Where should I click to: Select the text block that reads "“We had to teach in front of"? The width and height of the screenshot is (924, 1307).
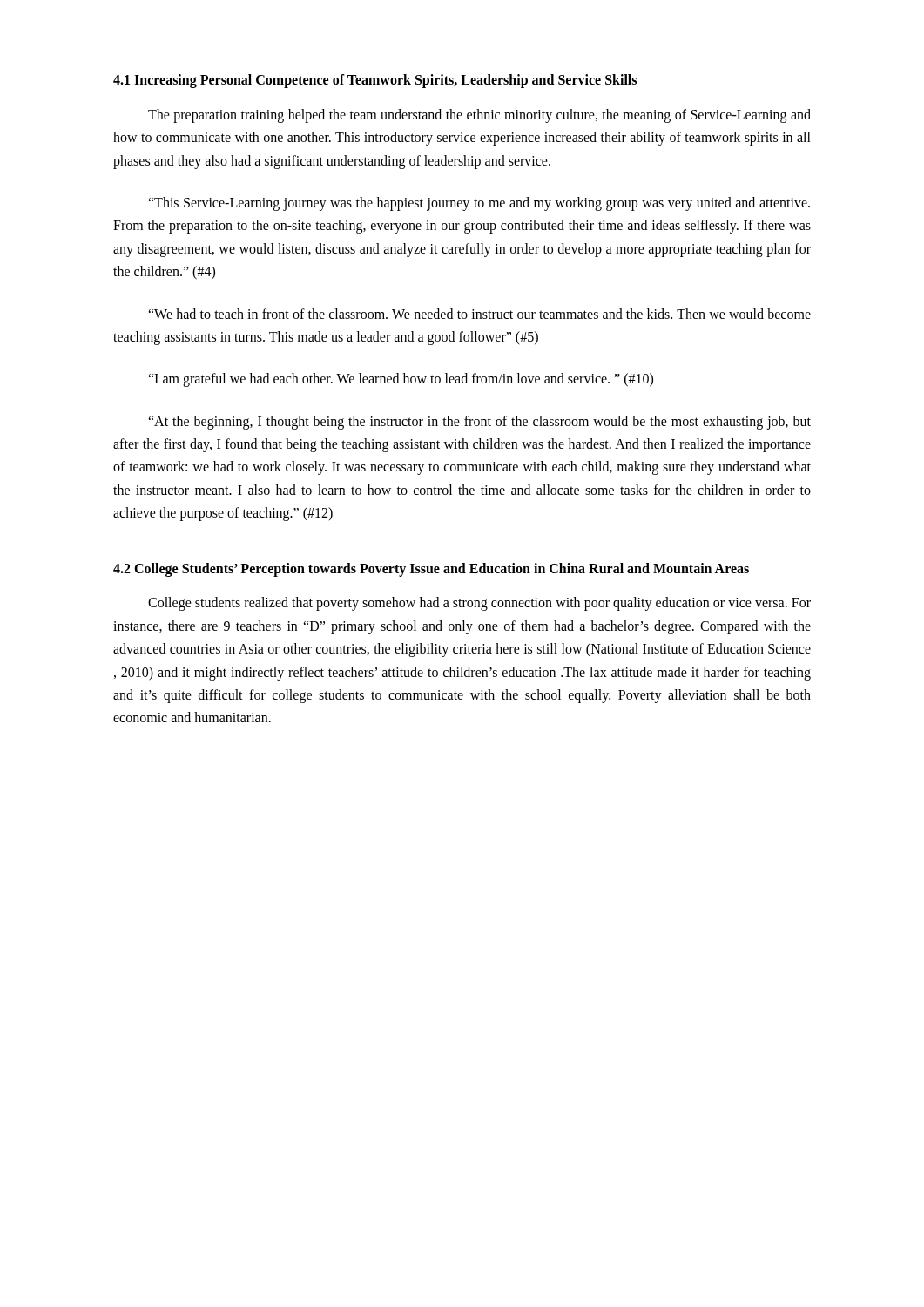click(462, 325)
